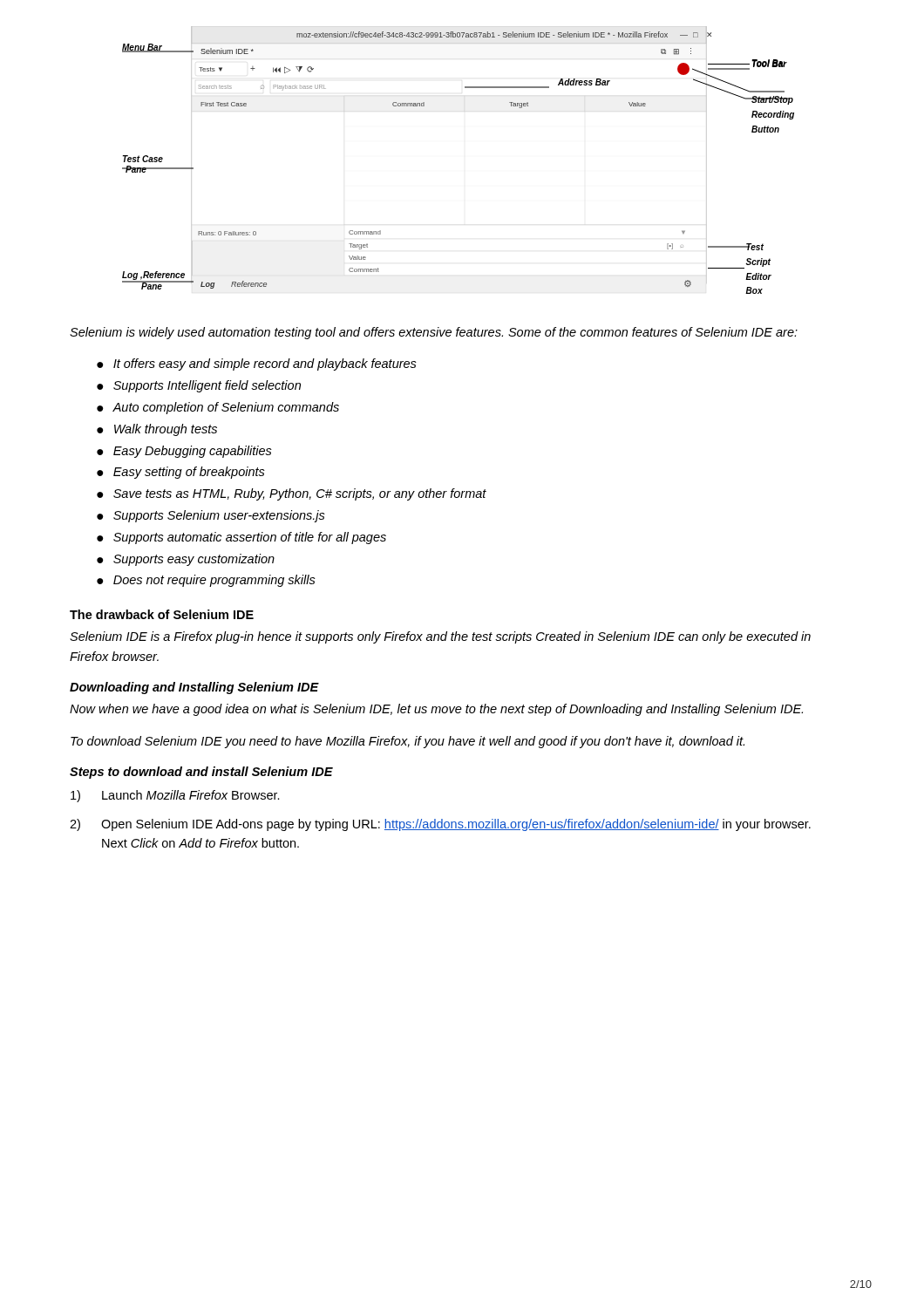Select the section header with the text "Steps to download and"
This screenshot has height=1308, width=924.
pos(201,772)
